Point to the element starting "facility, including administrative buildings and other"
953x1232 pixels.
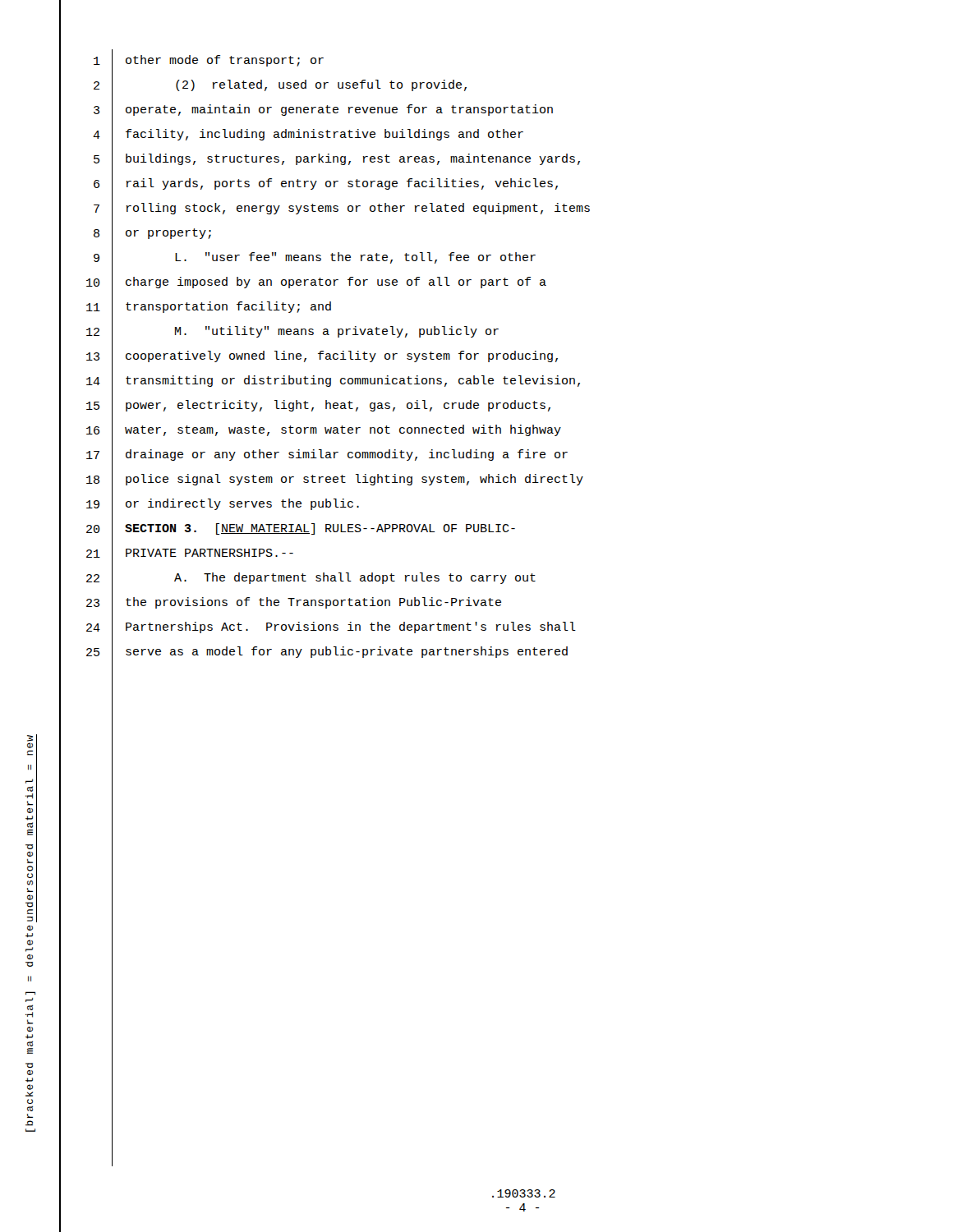pyautogui.click(x=325, y=135)
